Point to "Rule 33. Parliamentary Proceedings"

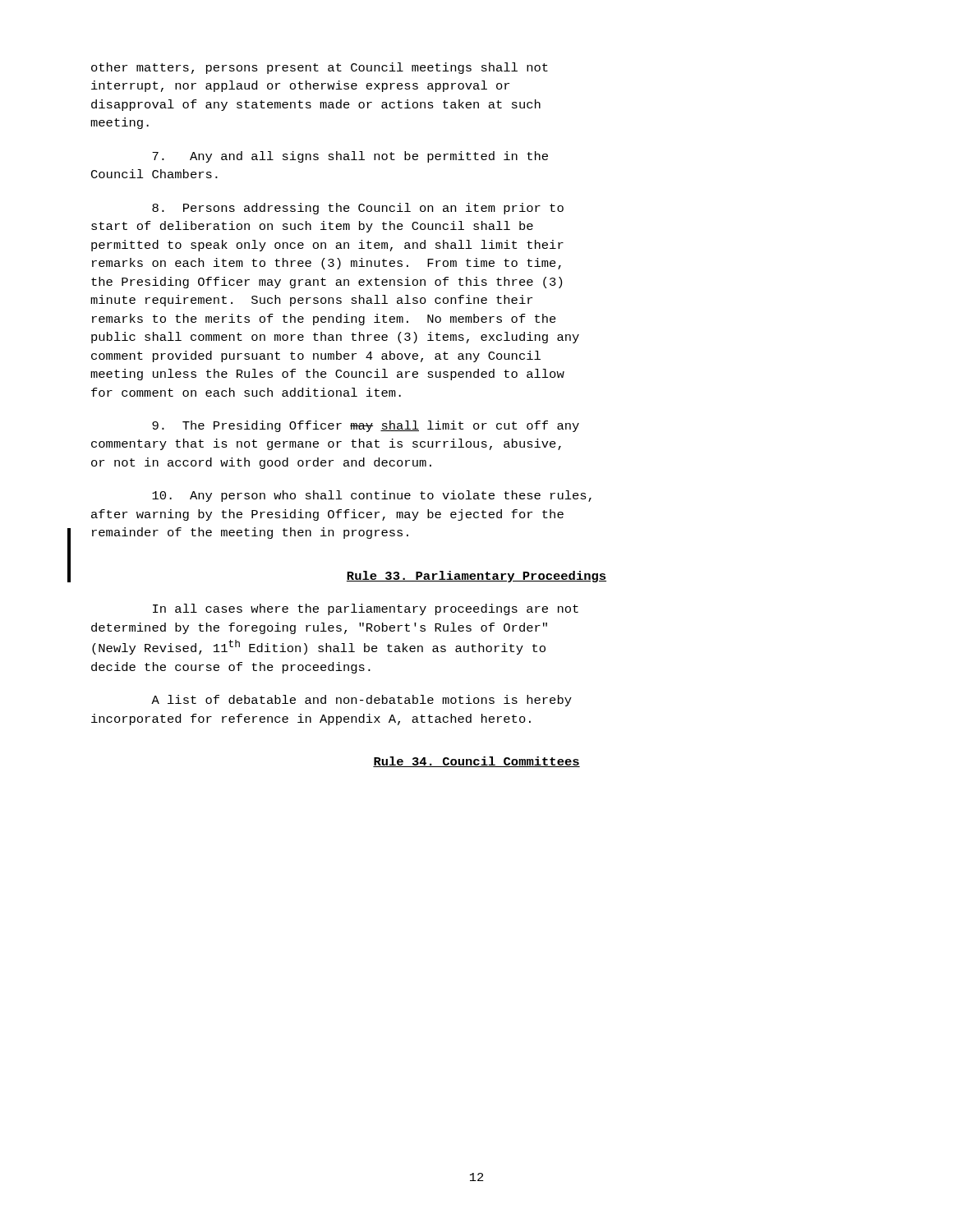pyautogui.click(x=476, y=576)
